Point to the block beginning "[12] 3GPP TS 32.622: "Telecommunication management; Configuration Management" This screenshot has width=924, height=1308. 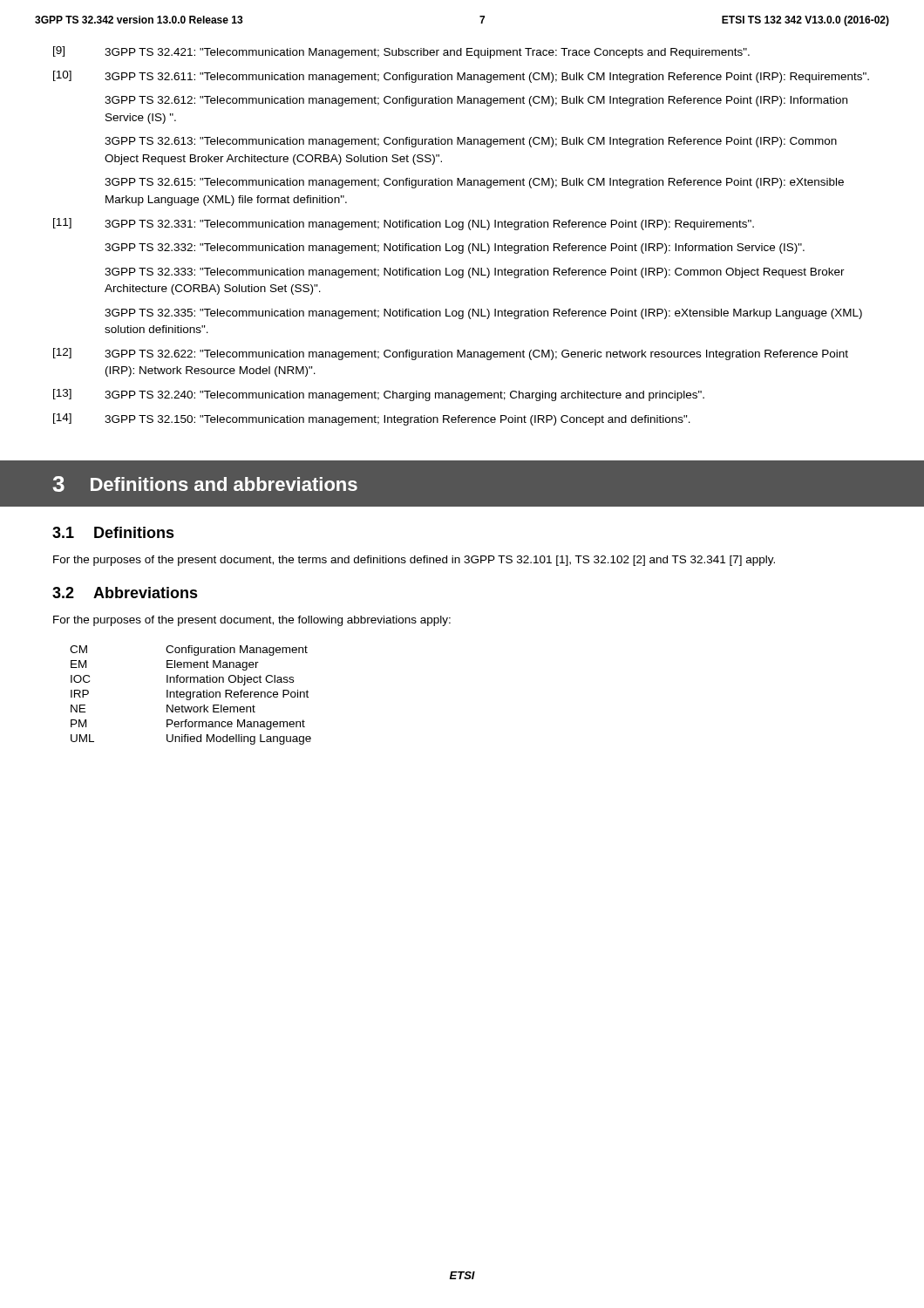(462, 362)
